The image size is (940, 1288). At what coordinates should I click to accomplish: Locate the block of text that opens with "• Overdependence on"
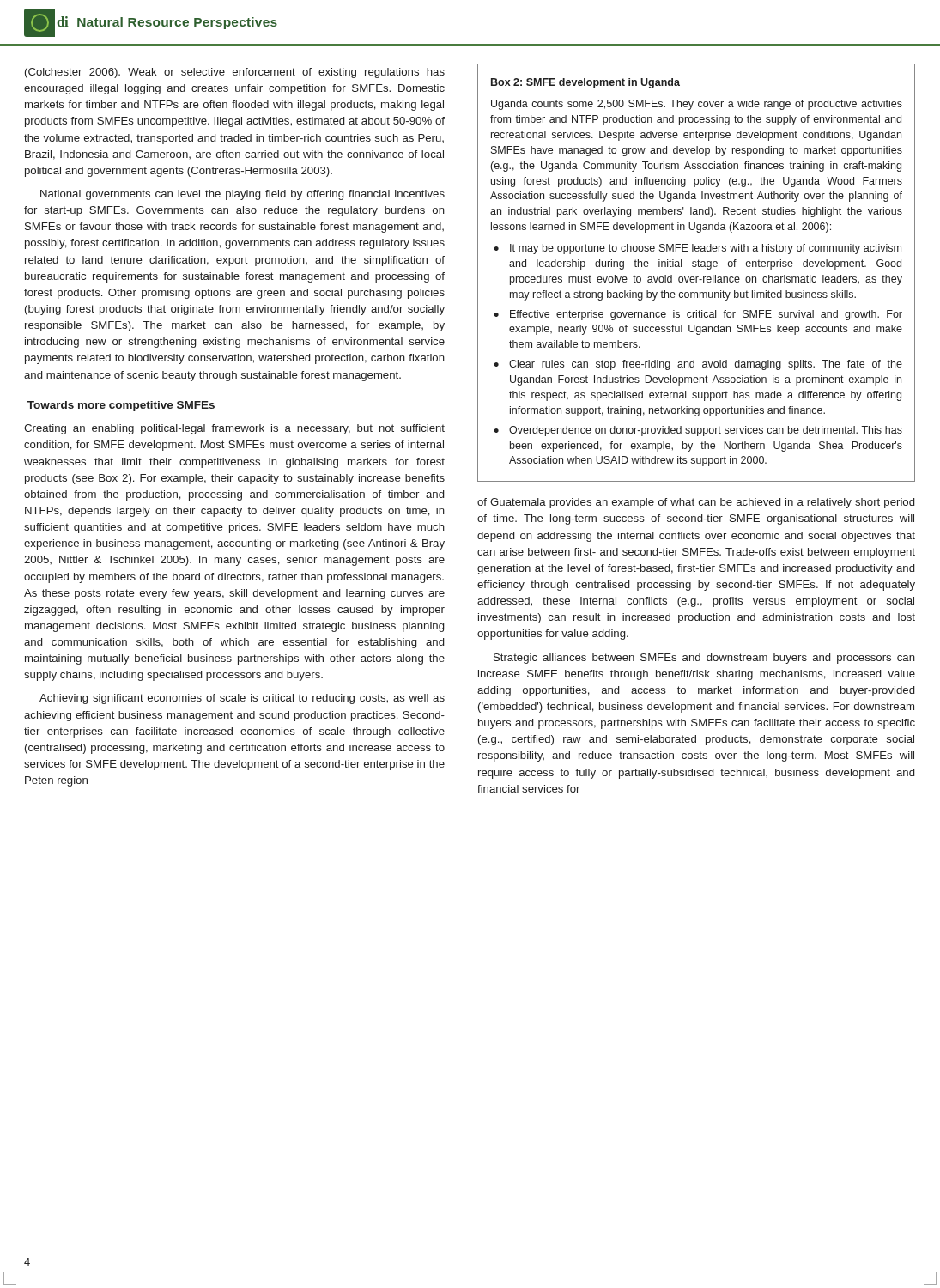[698, 446]
